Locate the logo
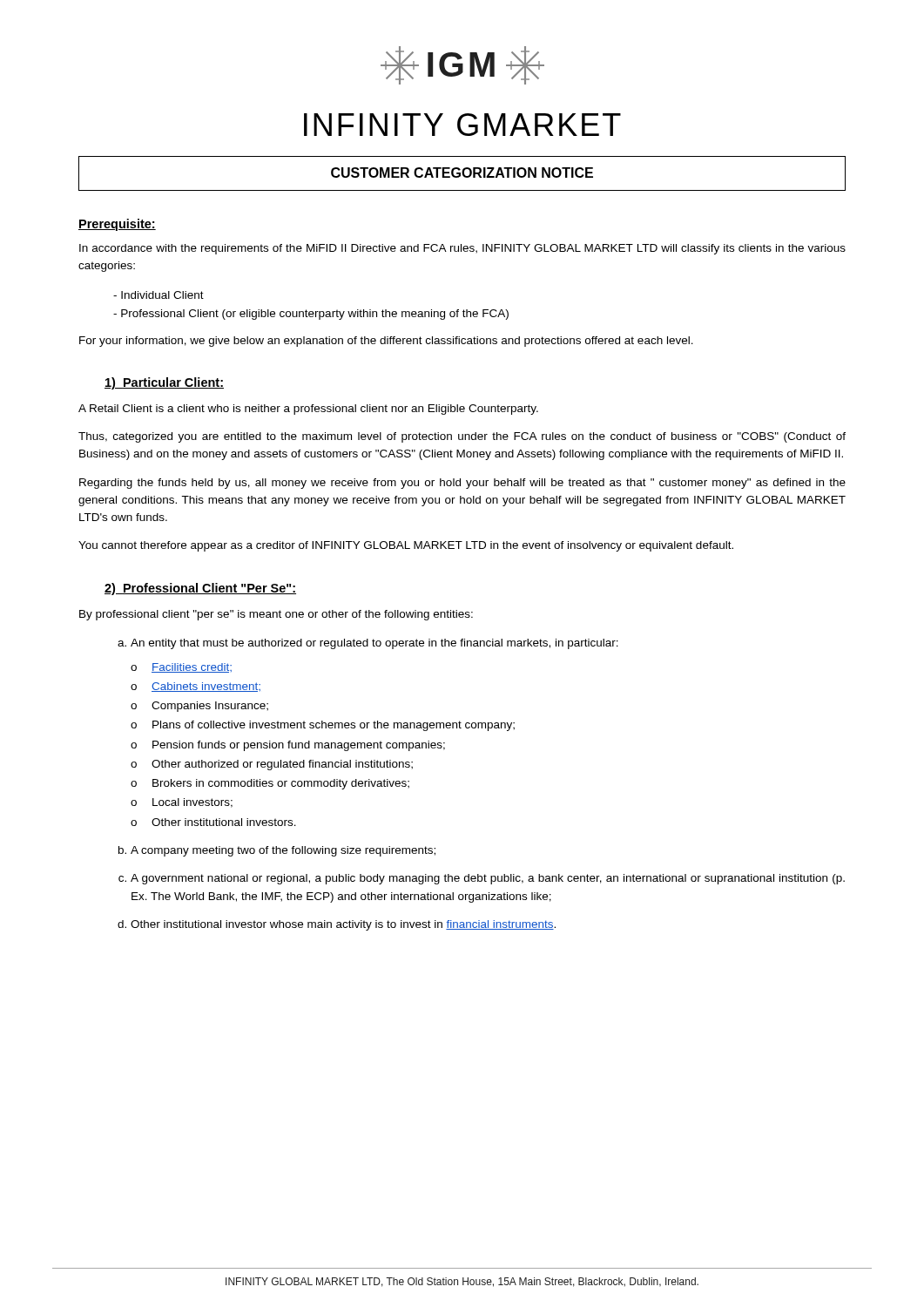 click(462, 67)
